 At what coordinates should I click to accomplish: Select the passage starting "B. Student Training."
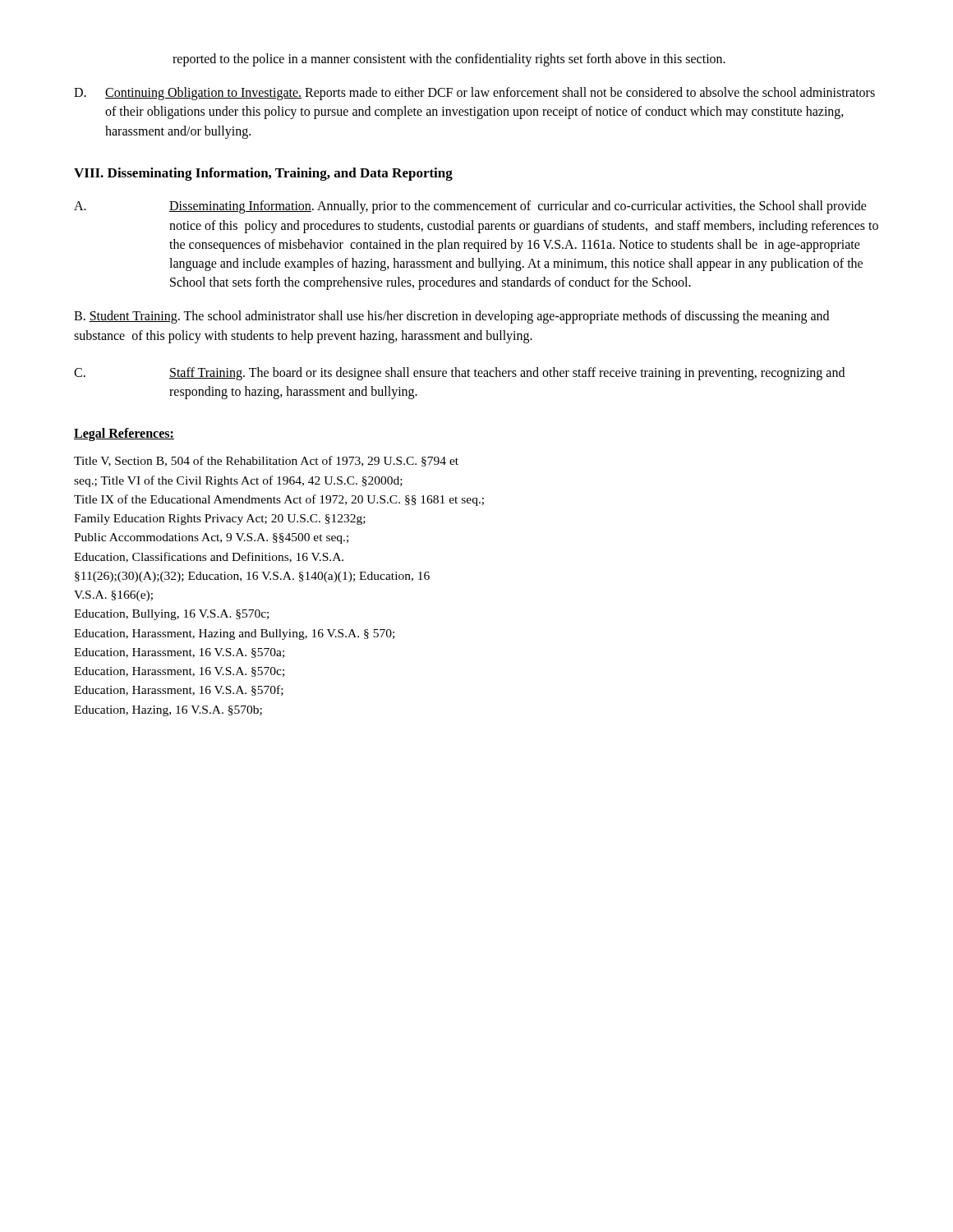(452, 326)
